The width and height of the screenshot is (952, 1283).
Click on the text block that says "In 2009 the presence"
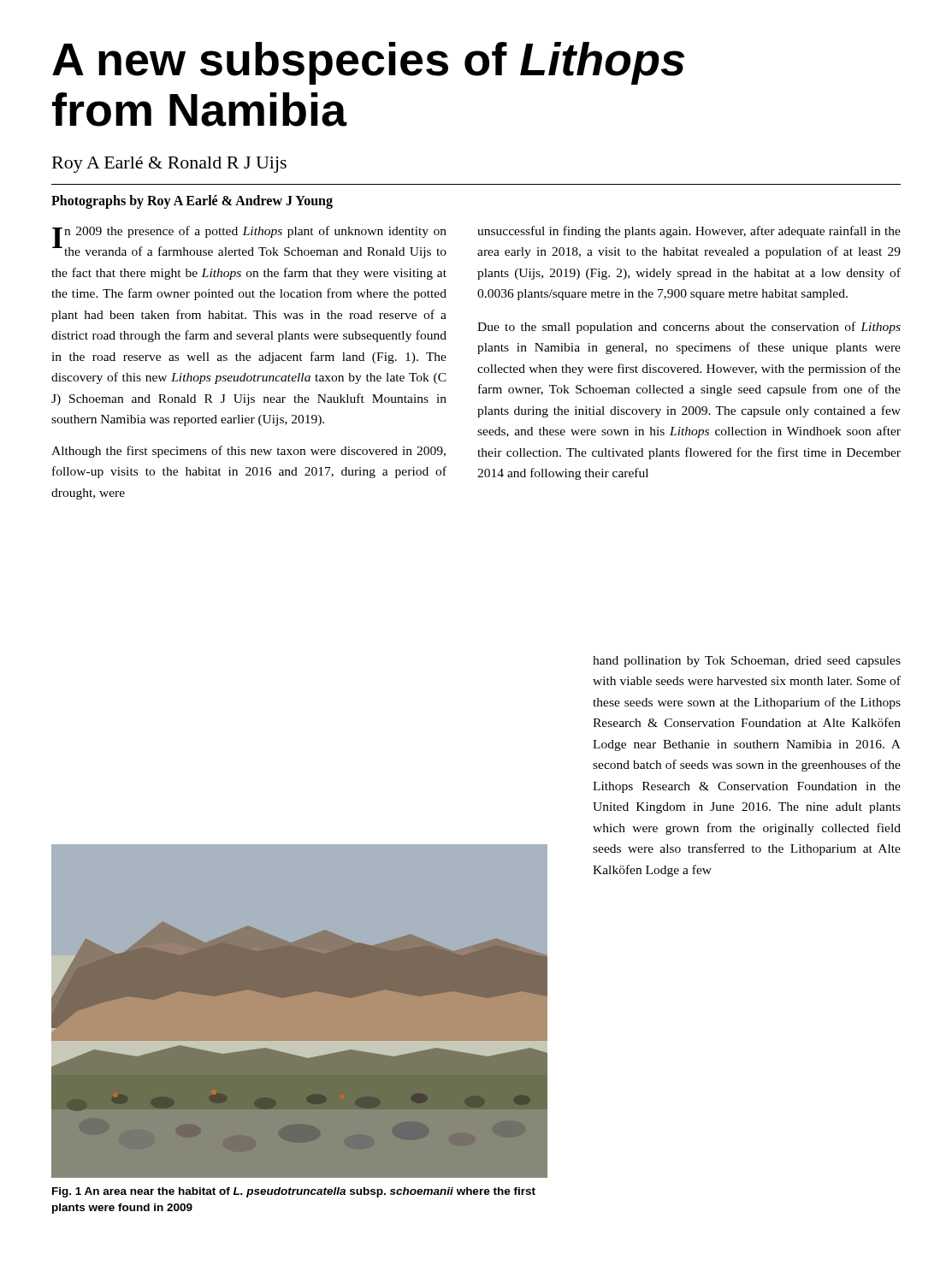tap(249, 323)
